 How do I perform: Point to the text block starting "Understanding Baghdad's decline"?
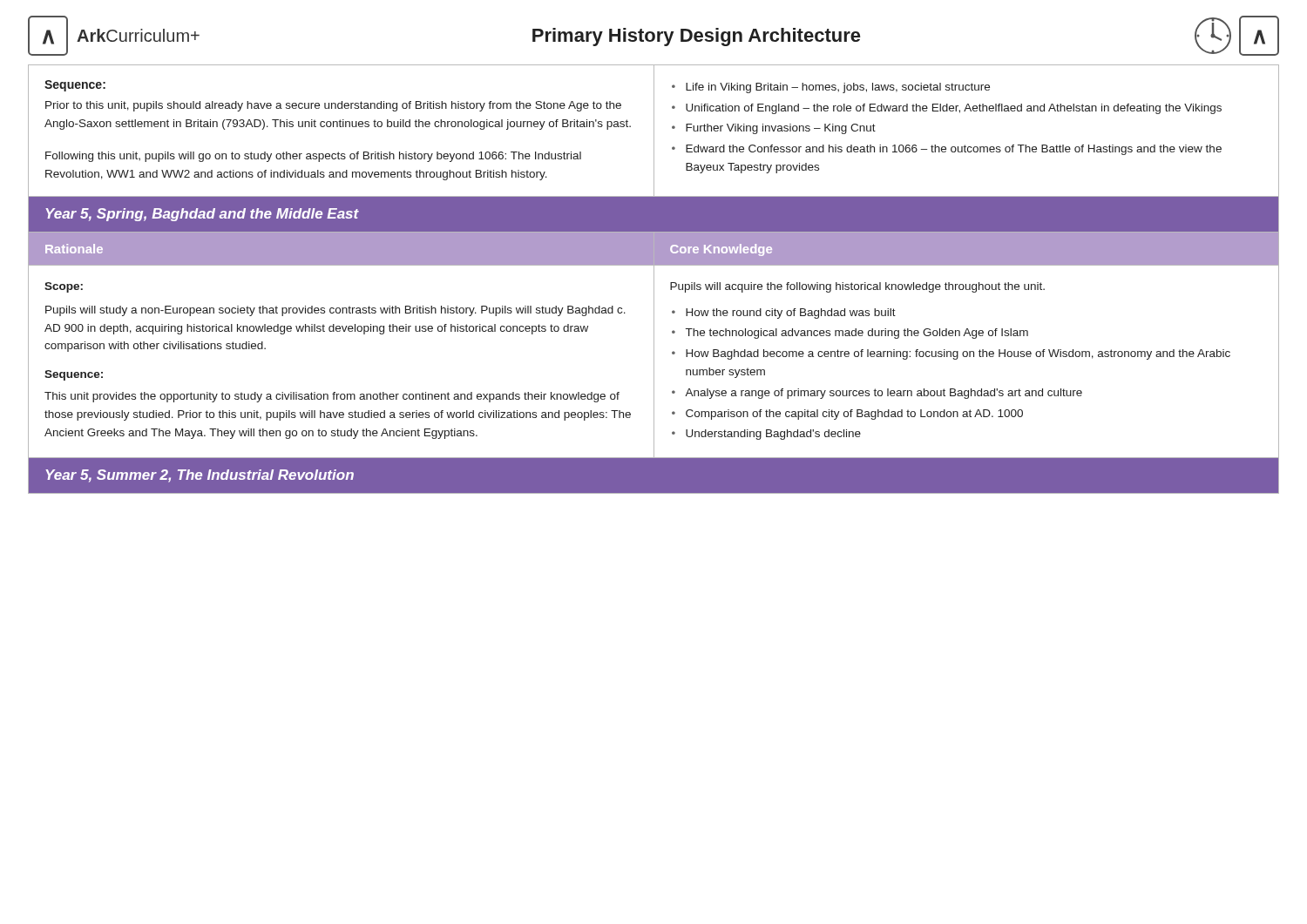[773, 433]
